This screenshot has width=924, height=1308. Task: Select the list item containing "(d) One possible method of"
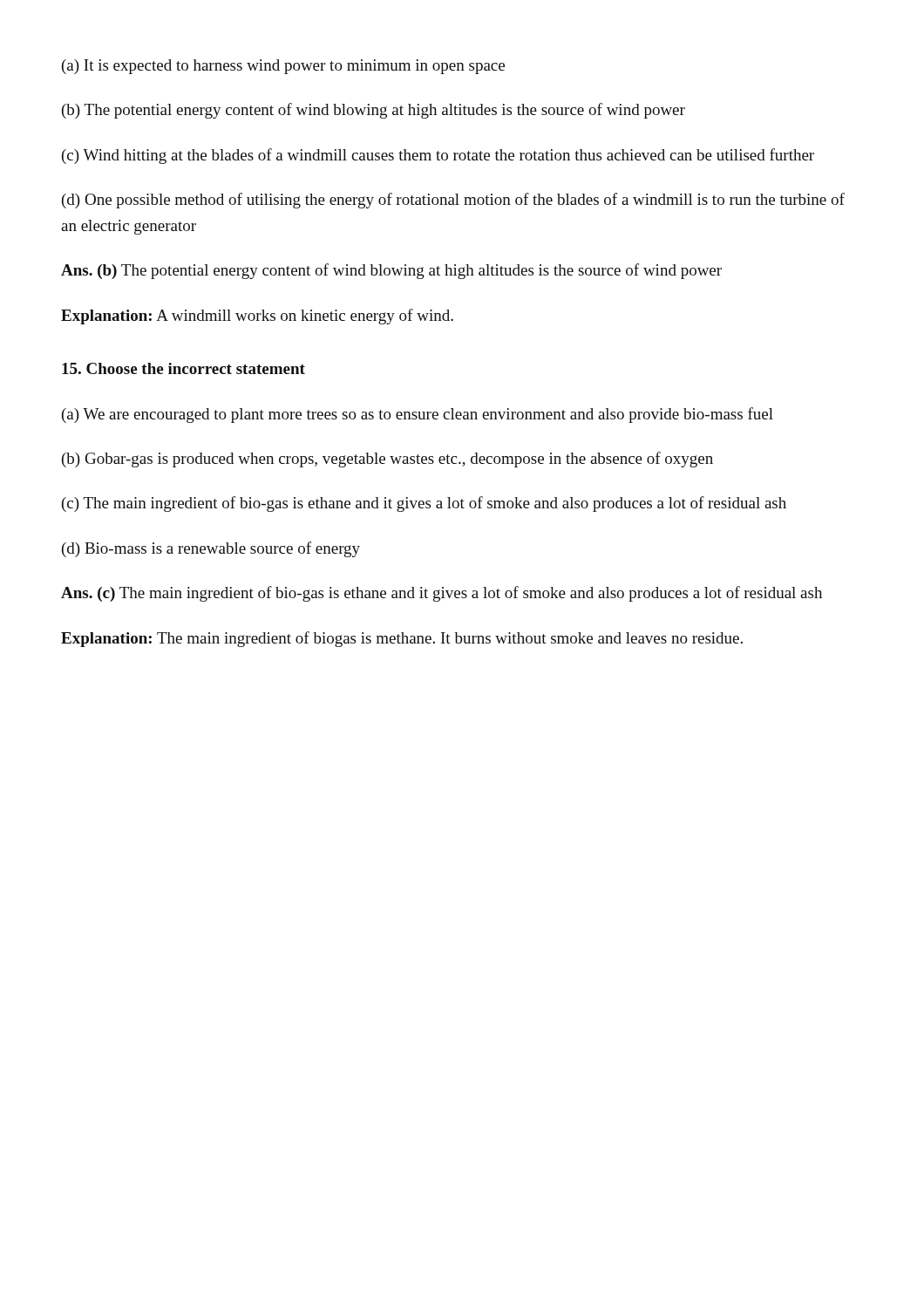[453, 212]
